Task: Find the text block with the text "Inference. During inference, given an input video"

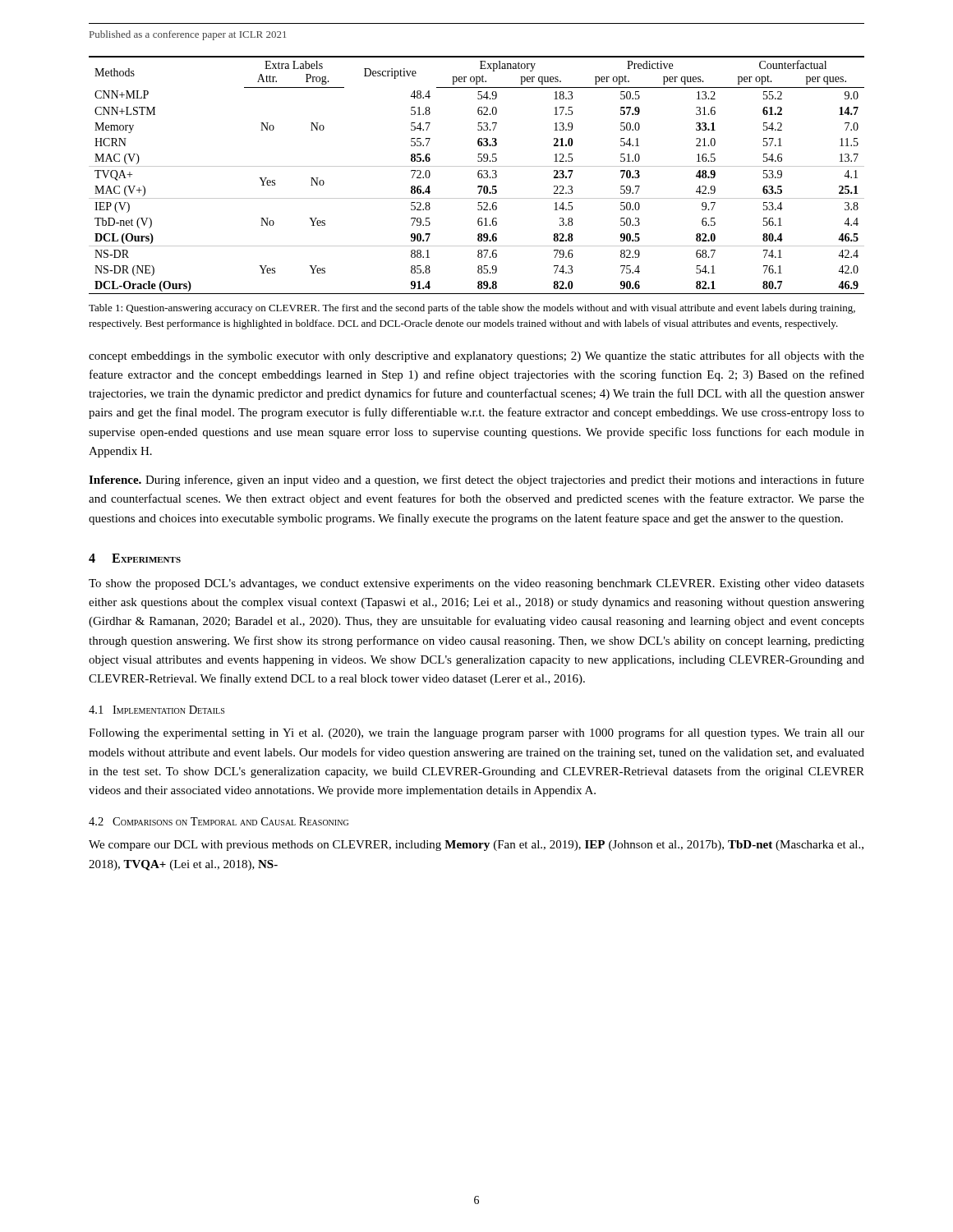Action: point(476,499)
